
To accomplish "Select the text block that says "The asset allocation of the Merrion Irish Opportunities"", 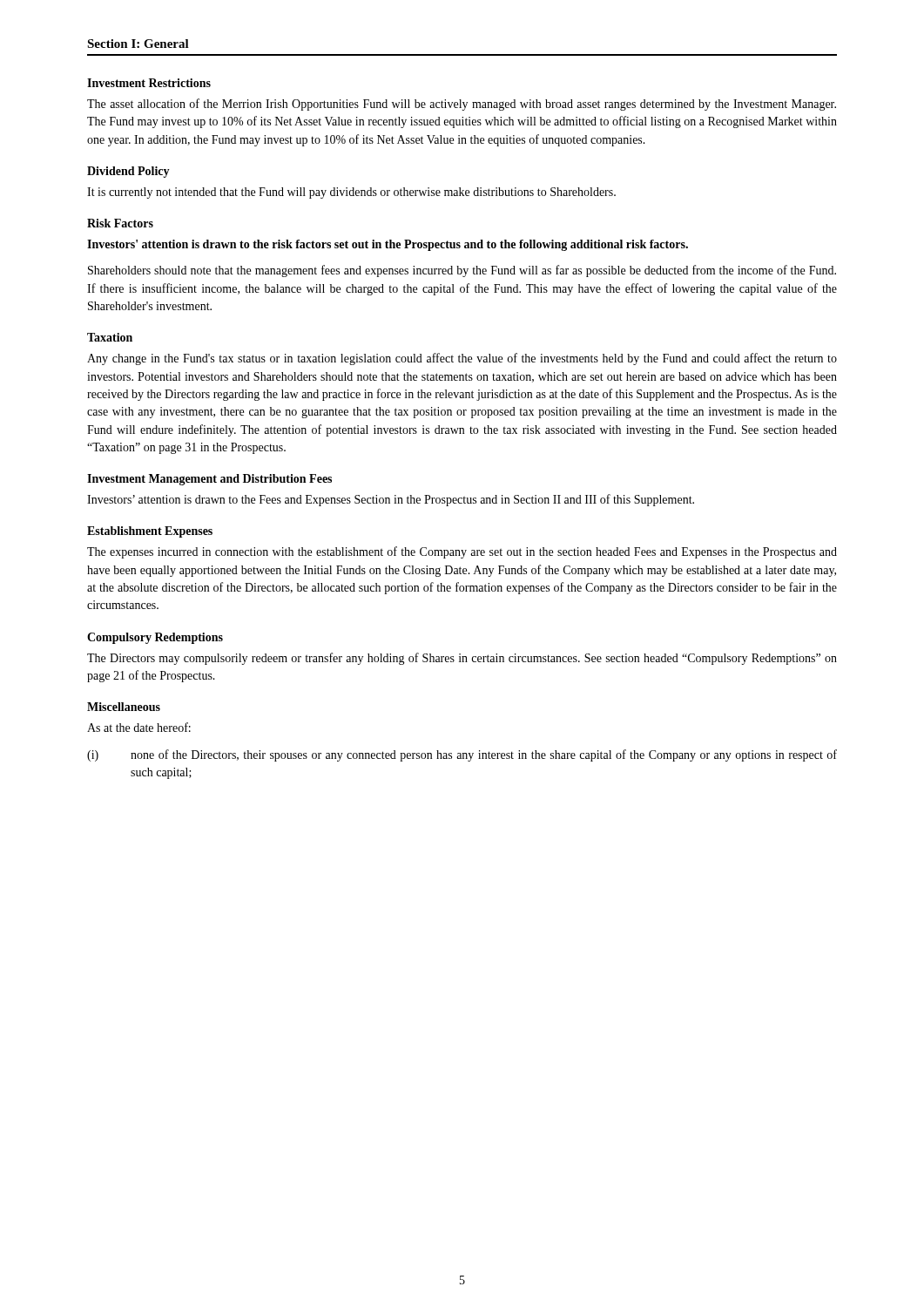I will pos(462,122).
